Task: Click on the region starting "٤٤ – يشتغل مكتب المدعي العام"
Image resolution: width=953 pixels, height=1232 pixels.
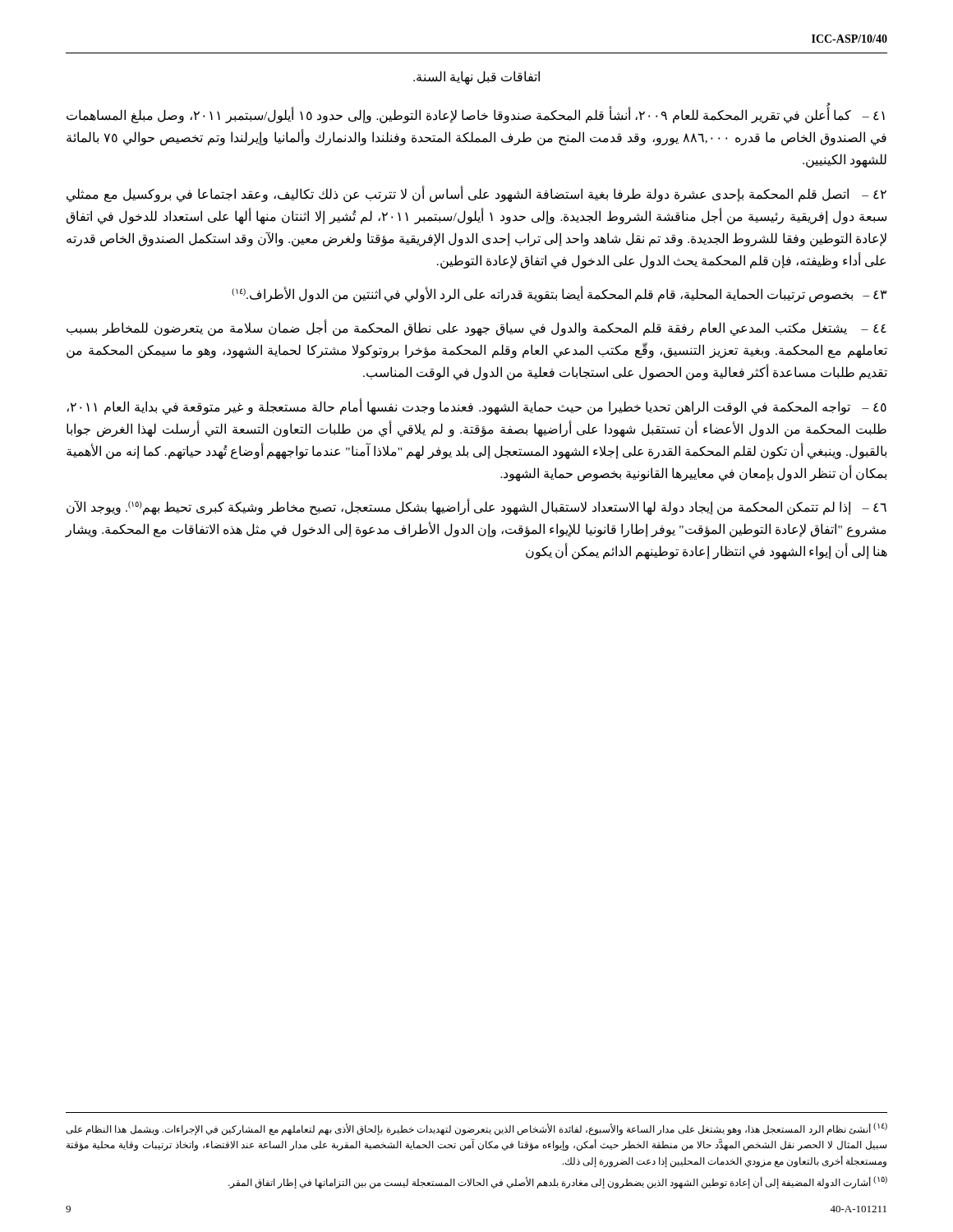Action: 476,351
